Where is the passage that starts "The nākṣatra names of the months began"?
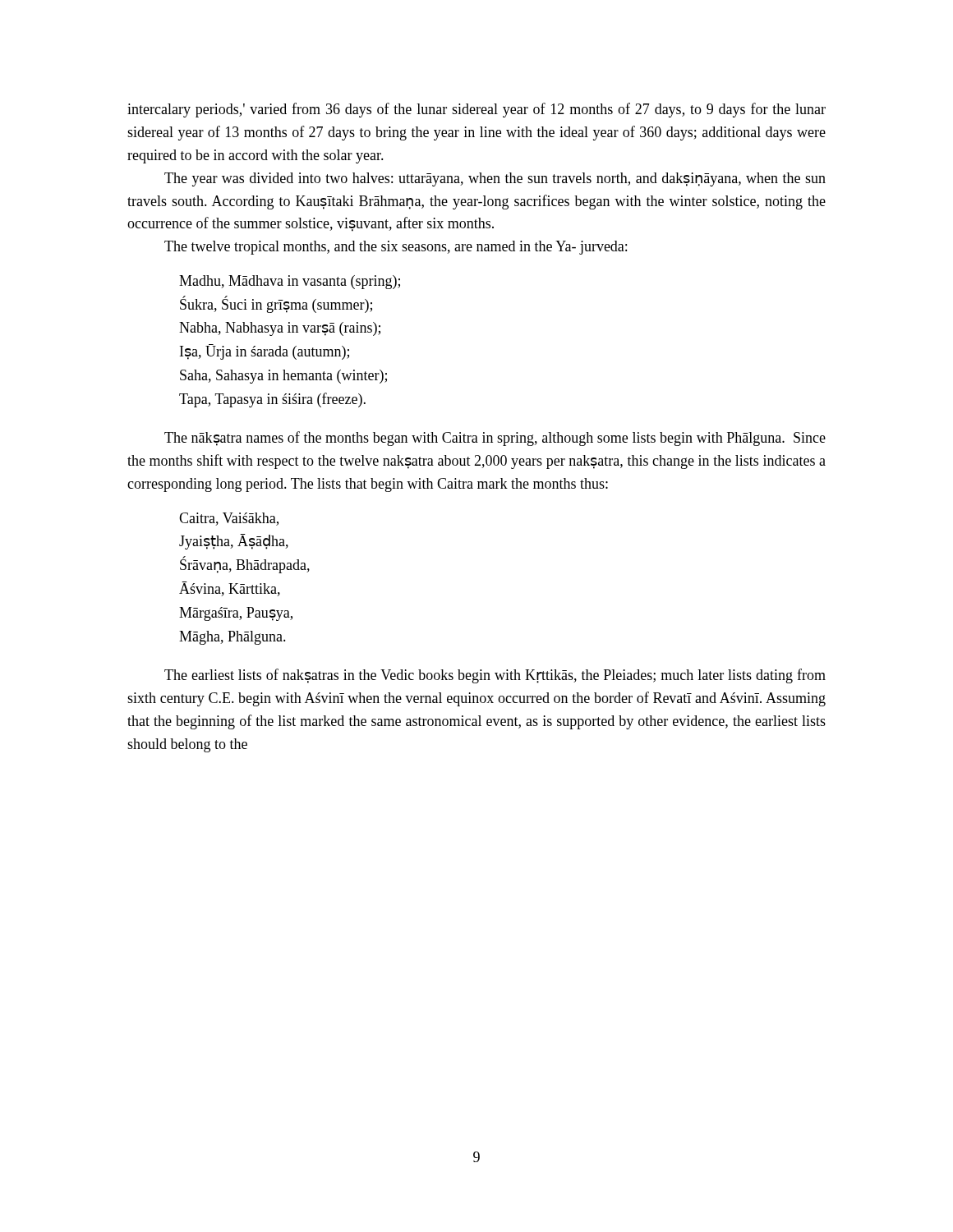The image size is (953, 1232). coord(476,462)
